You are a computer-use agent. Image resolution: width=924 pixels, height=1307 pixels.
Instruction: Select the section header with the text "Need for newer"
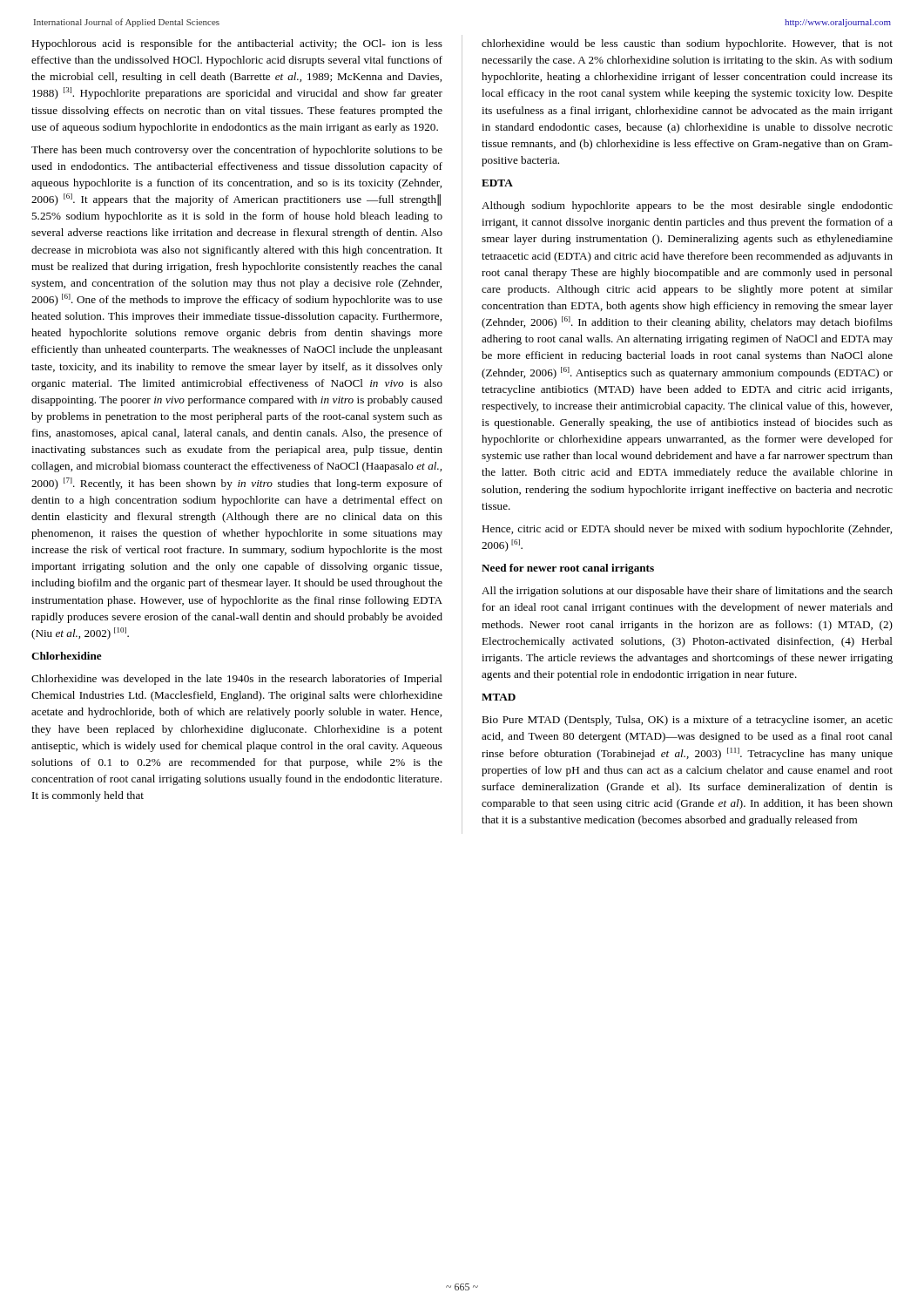[x=568, y=569]
